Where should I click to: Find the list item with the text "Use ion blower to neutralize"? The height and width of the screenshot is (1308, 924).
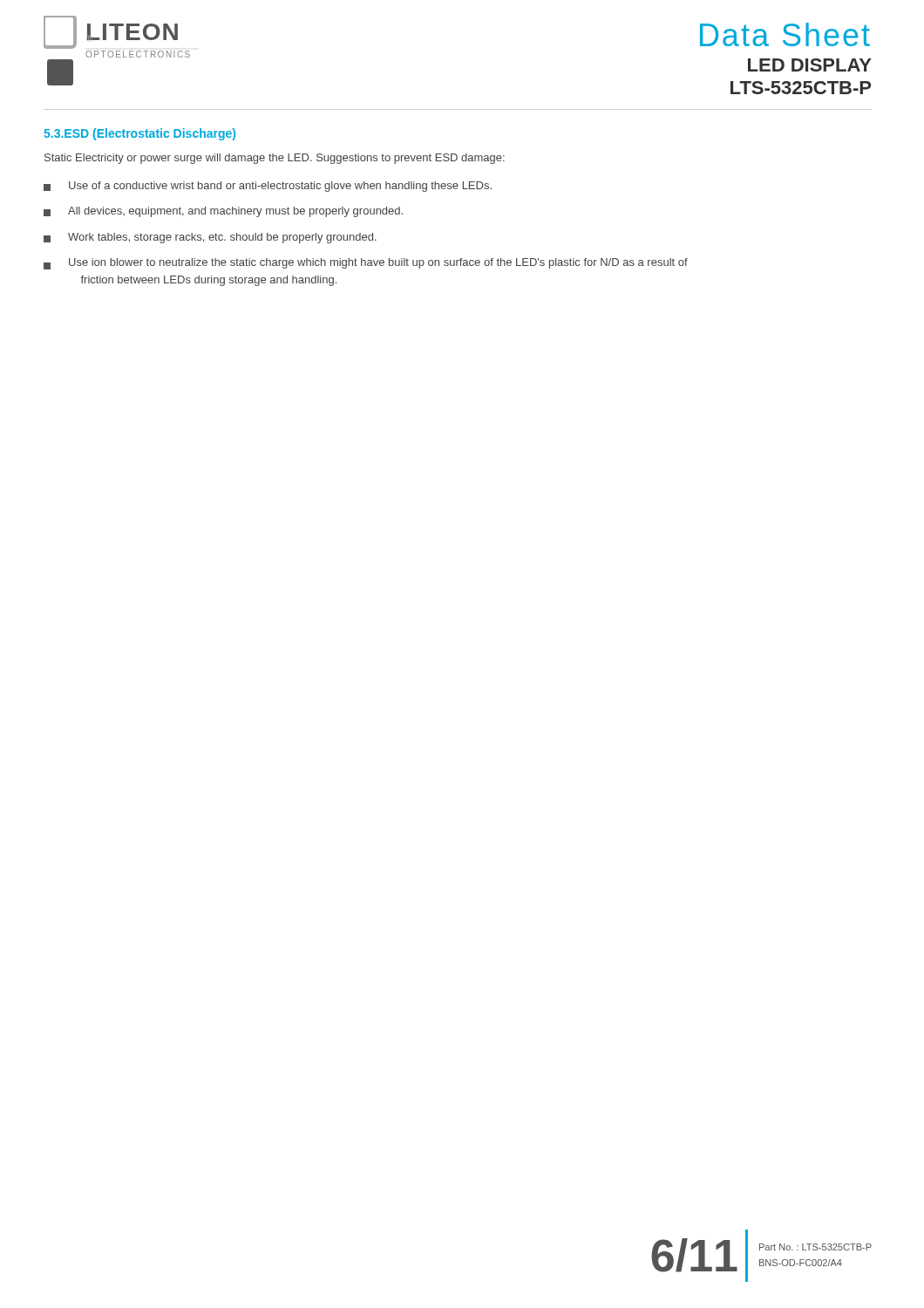(458, 271)
